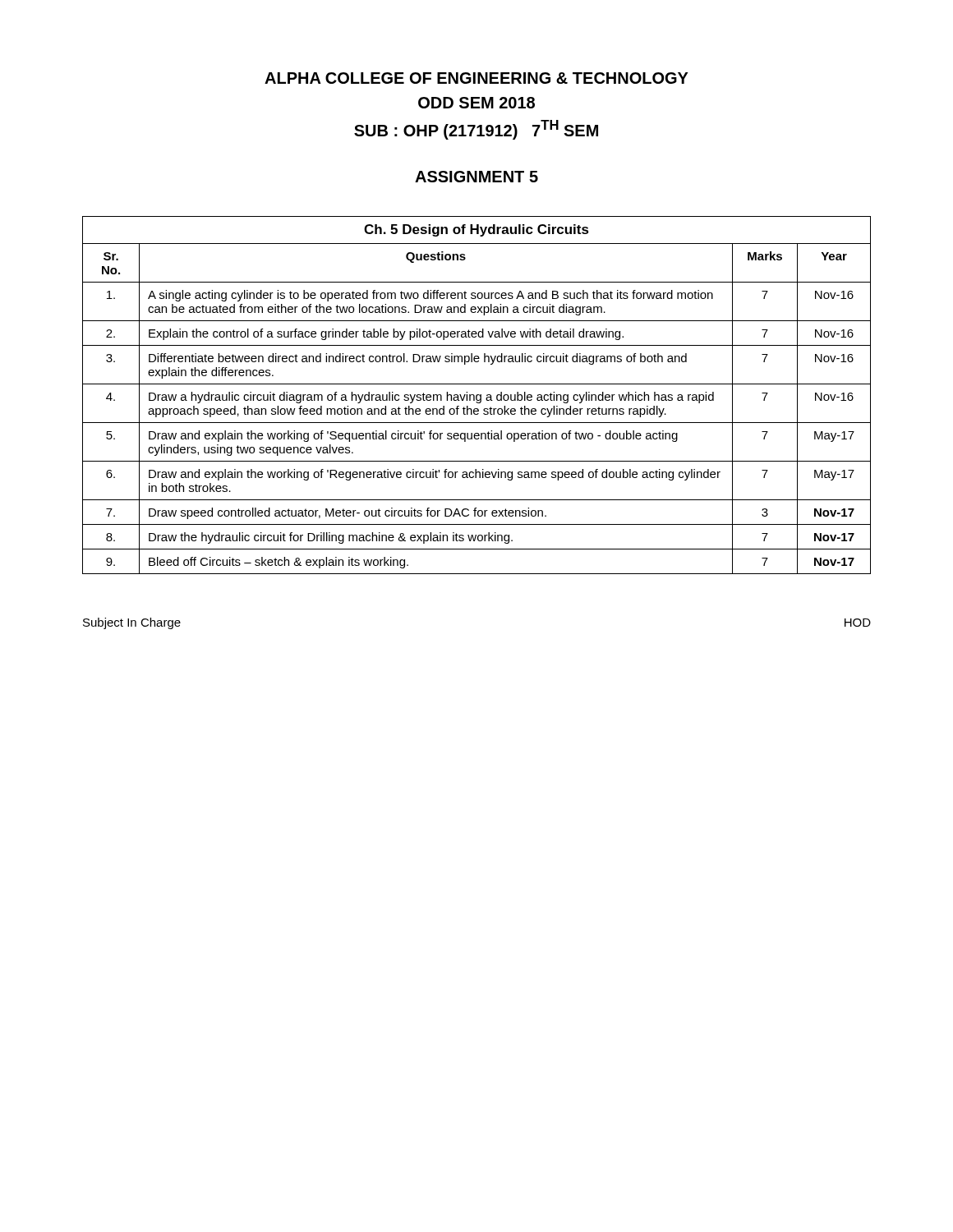Select the text block starting "ALPHA COLLEGE OF"

pyautogui.click(x=476, y=104)
